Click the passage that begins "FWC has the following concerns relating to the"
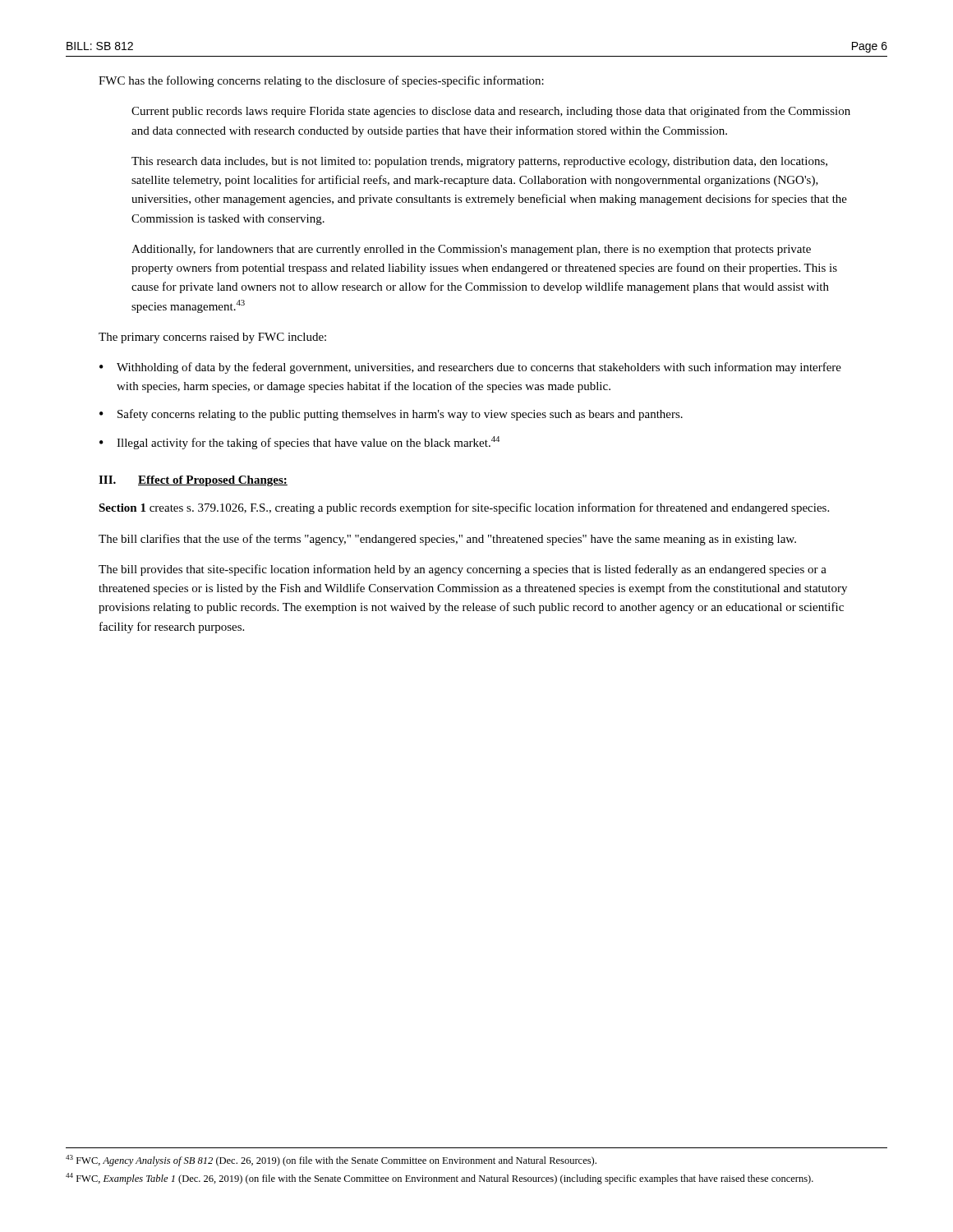953x1232 pixels. pos(322,81)
